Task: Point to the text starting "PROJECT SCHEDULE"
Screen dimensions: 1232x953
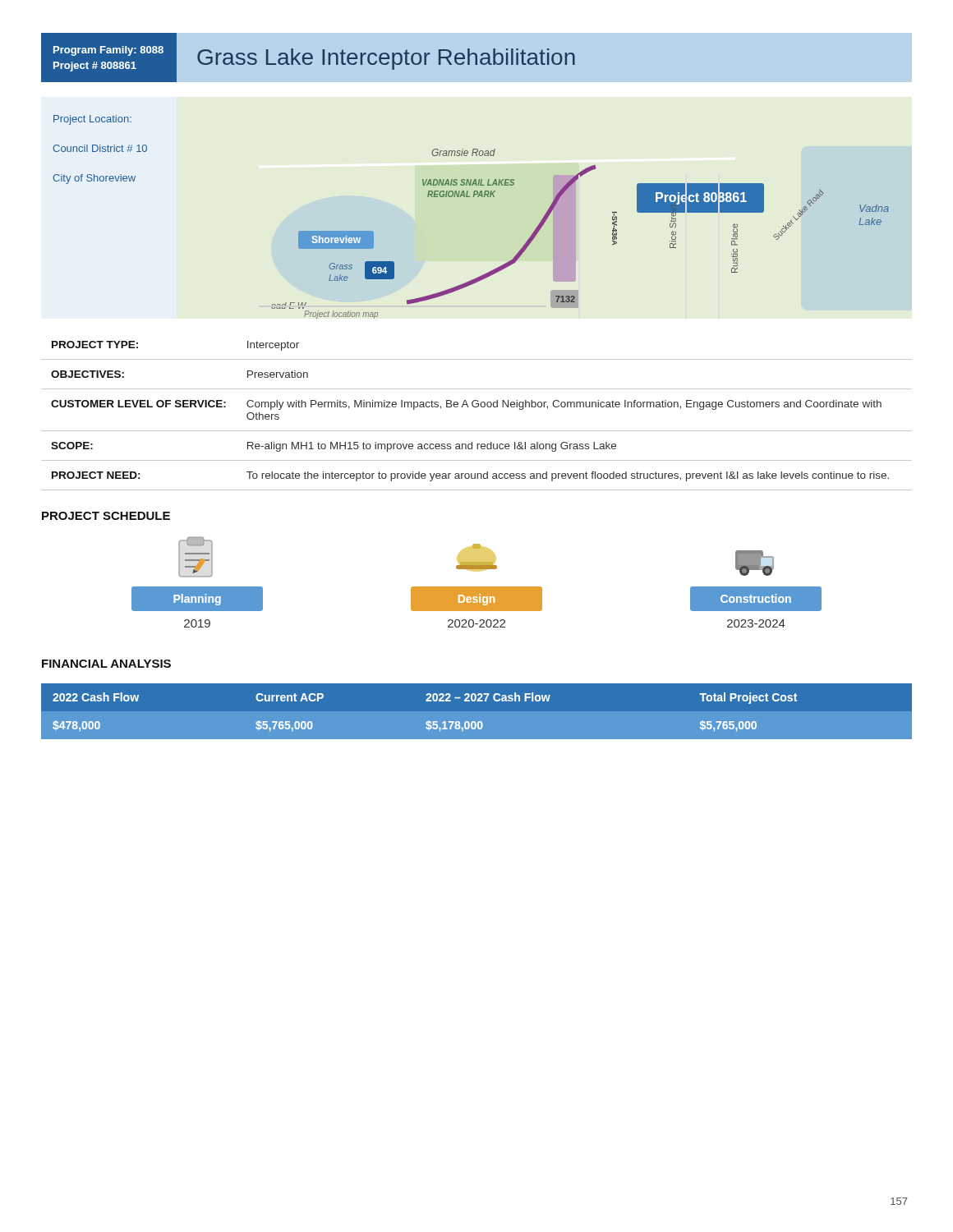Action: click(106, 515)
